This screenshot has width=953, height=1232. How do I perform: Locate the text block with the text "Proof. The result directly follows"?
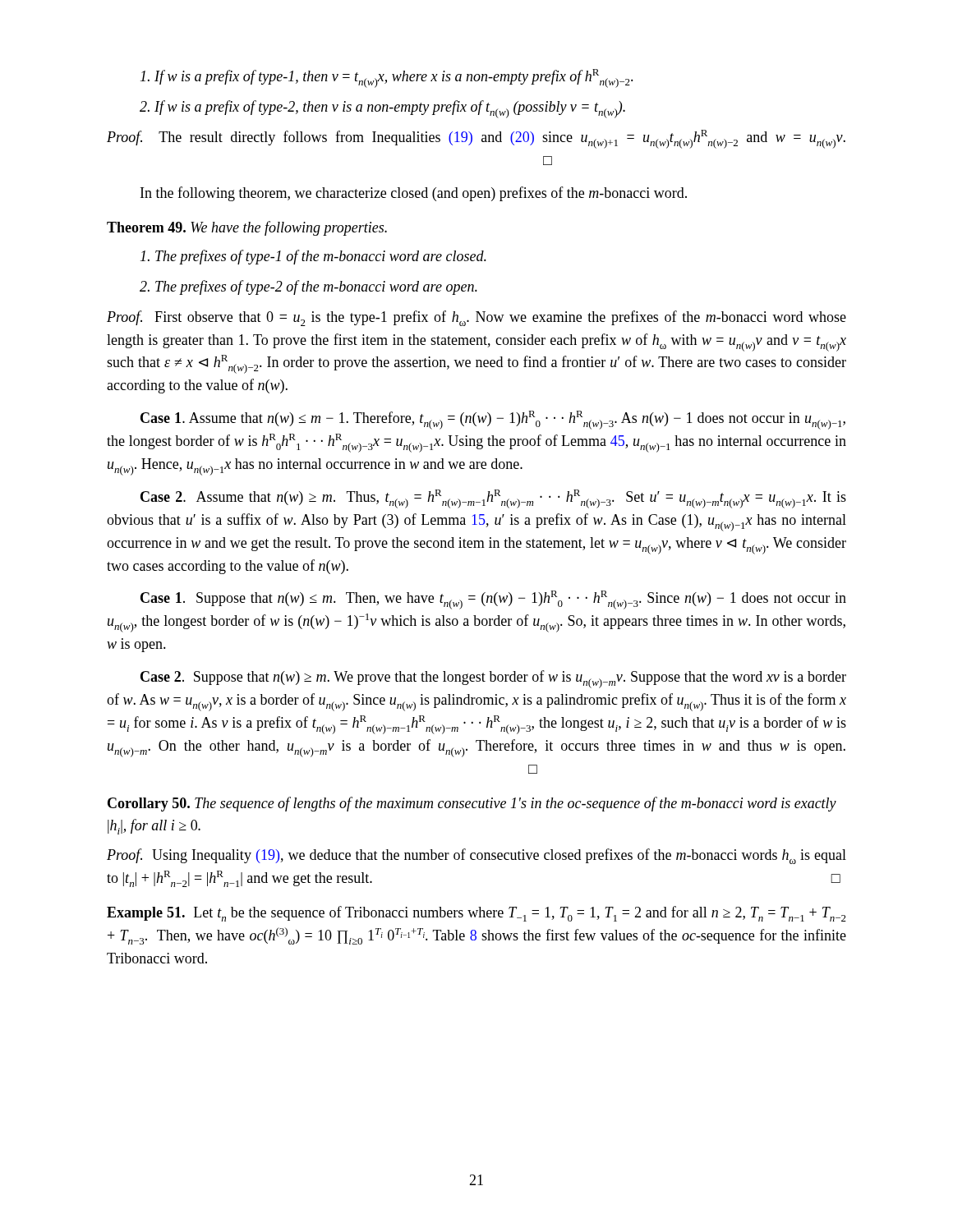[x=476, y=147]
